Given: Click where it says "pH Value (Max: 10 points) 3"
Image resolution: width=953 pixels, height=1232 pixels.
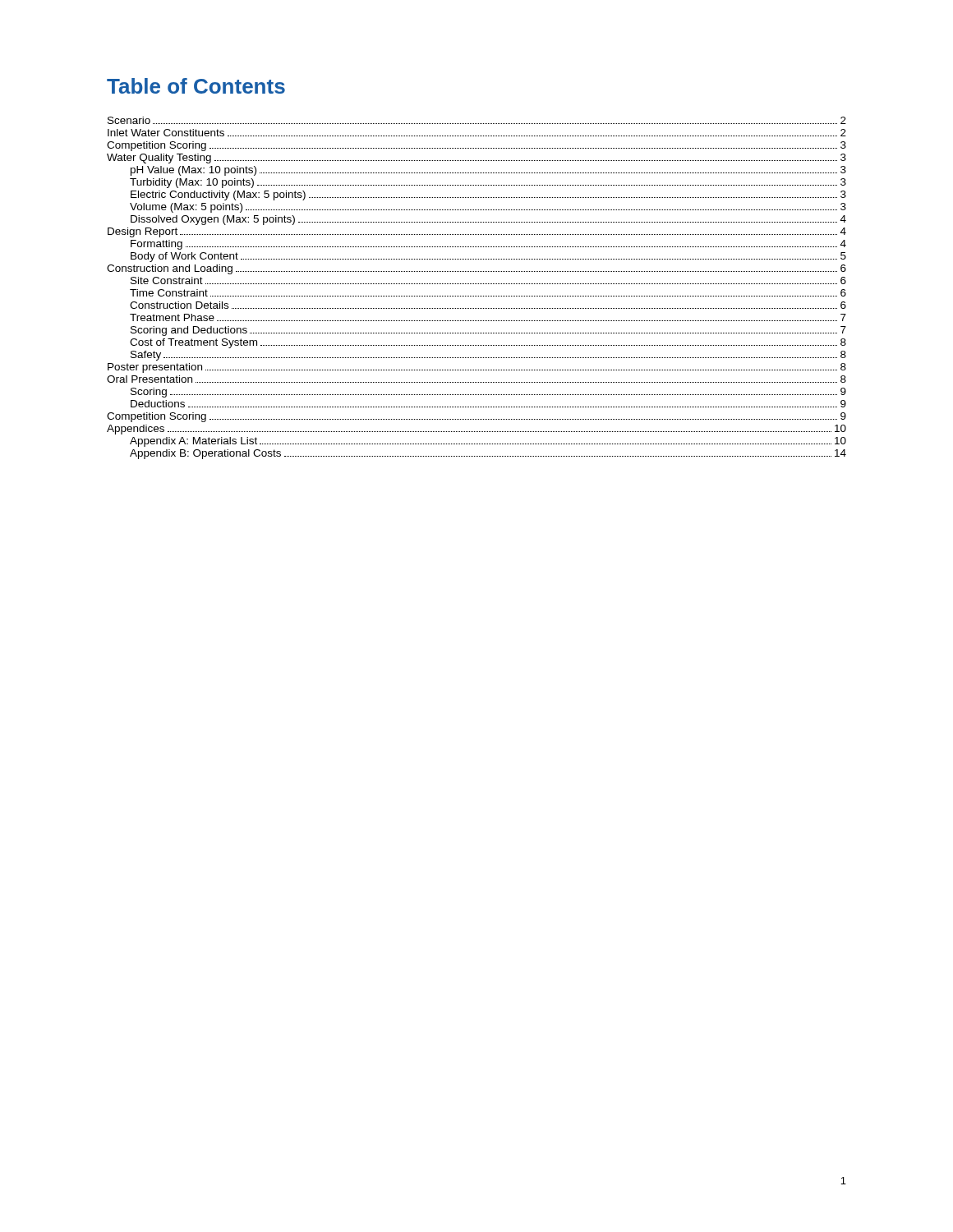Looking at the screenshot, I should (x=476, y=170).
